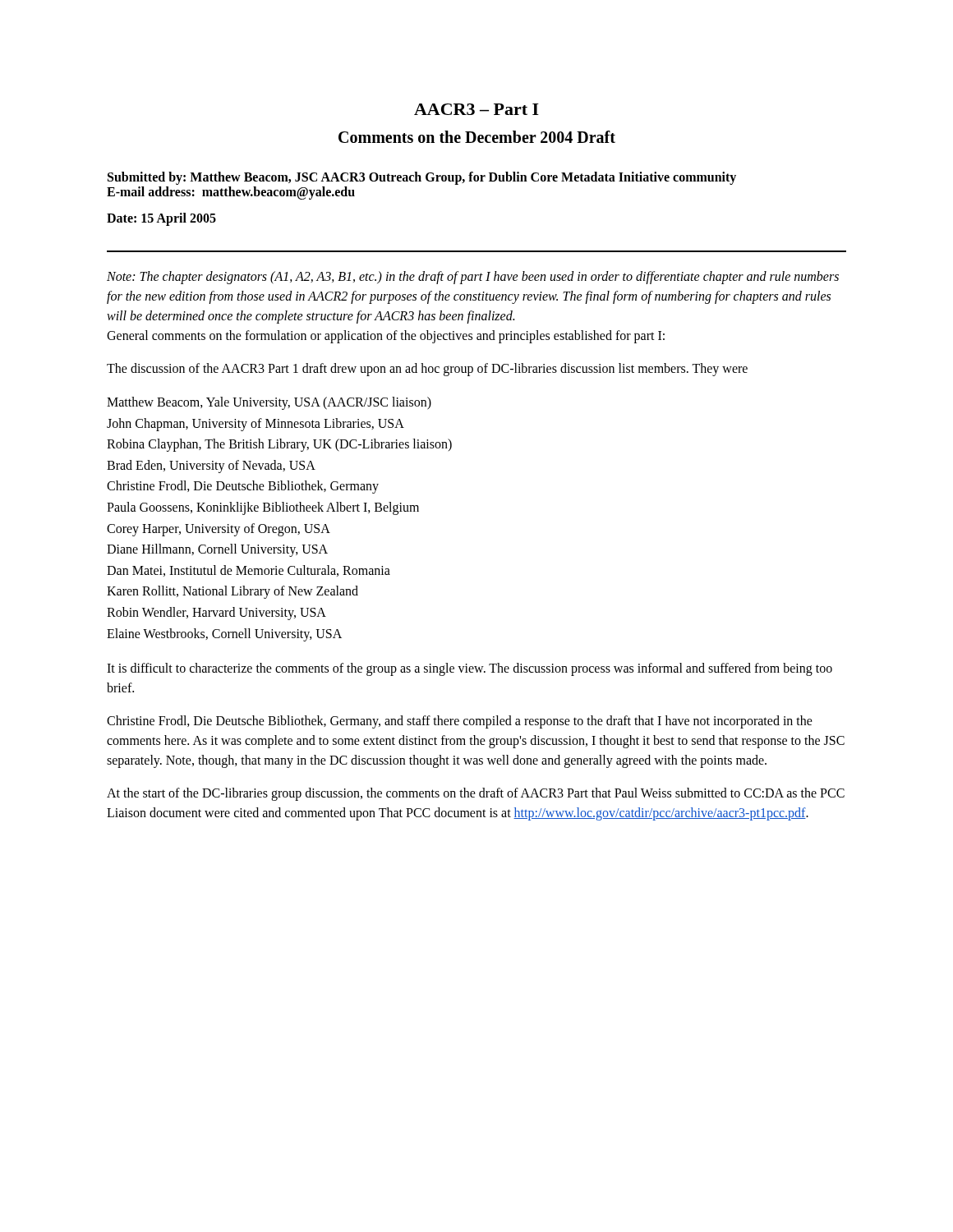Viewport: 953px width, 1232px height.
Task: Locate the list item with the text "Karen Rollitt, National Library of"
Action: tap(233, 591)
